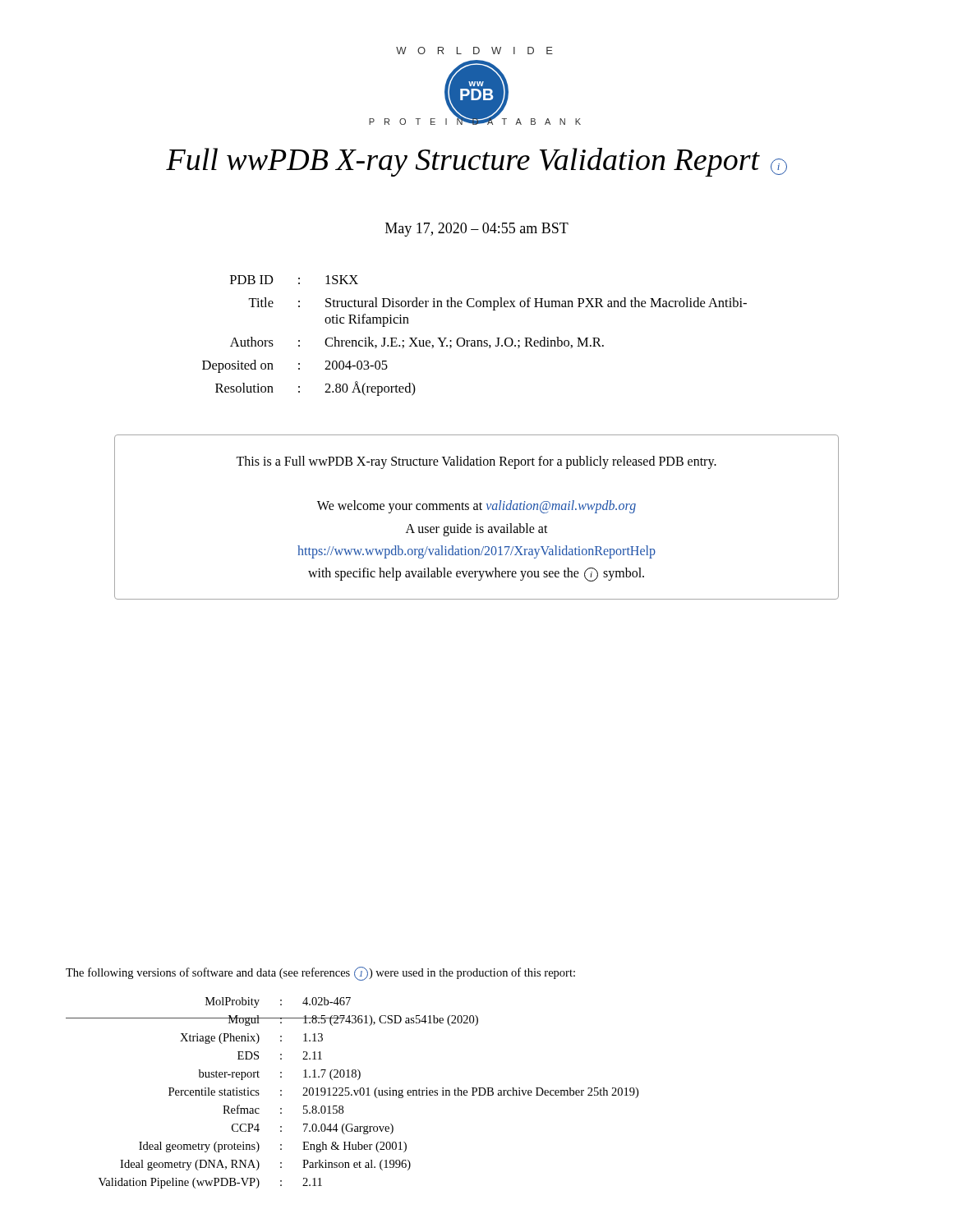This screenshot has height=1232, width=953.
Task: Find the logo
Action: click(x=476, y=65)
